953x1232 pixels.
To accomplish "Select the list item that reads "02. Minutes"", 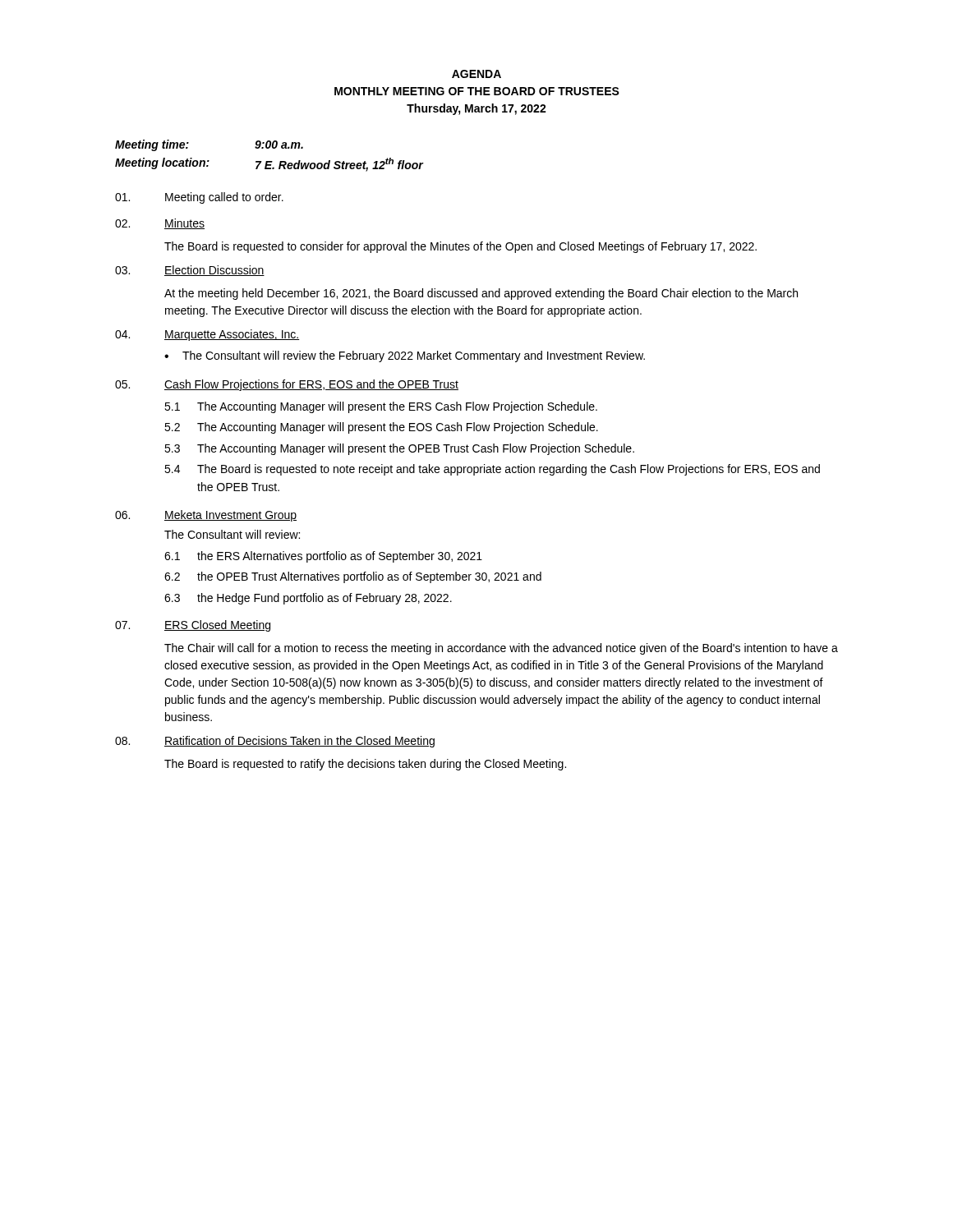I will click(x=184, y=224).
